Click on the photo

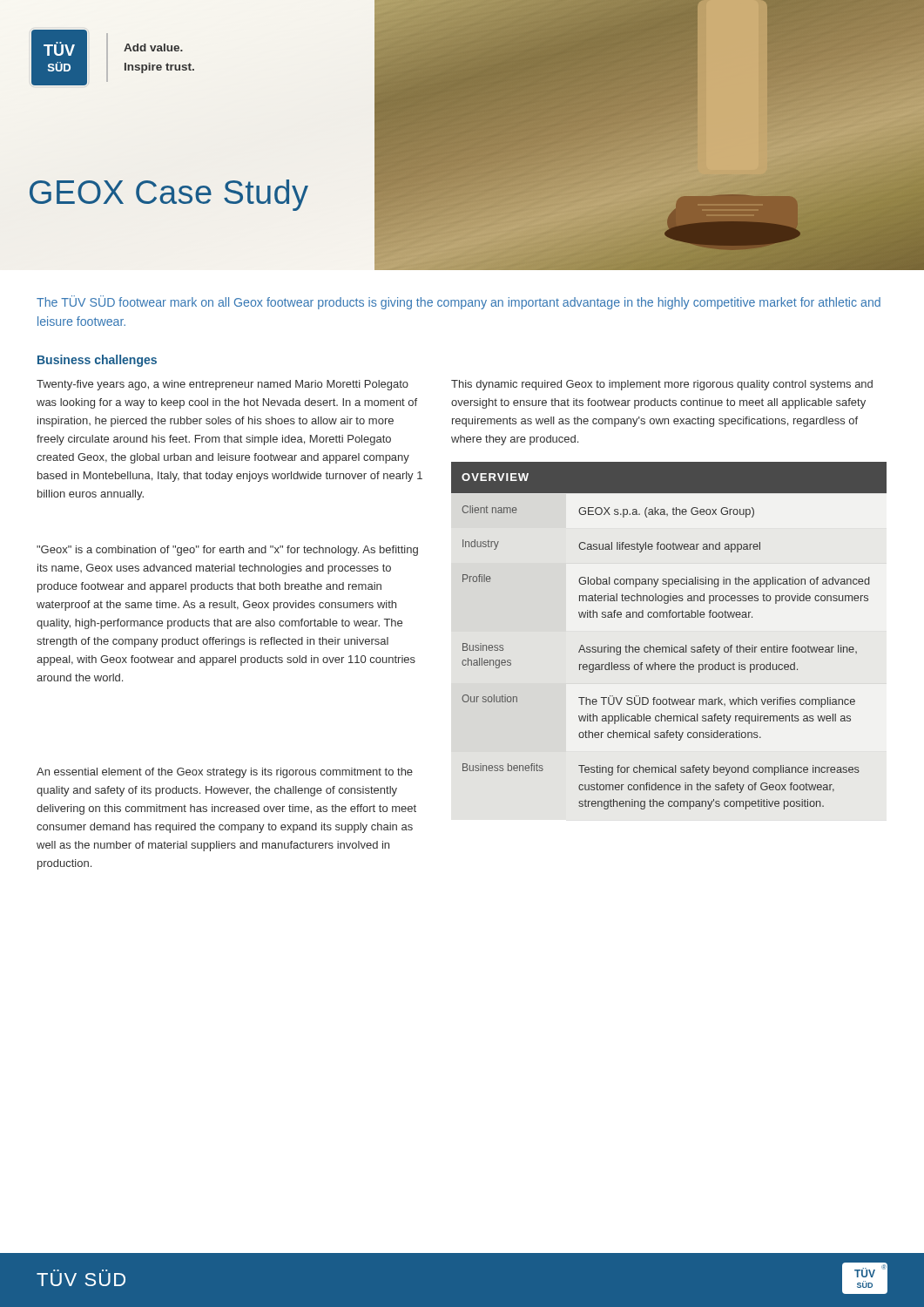click(462, 135)
